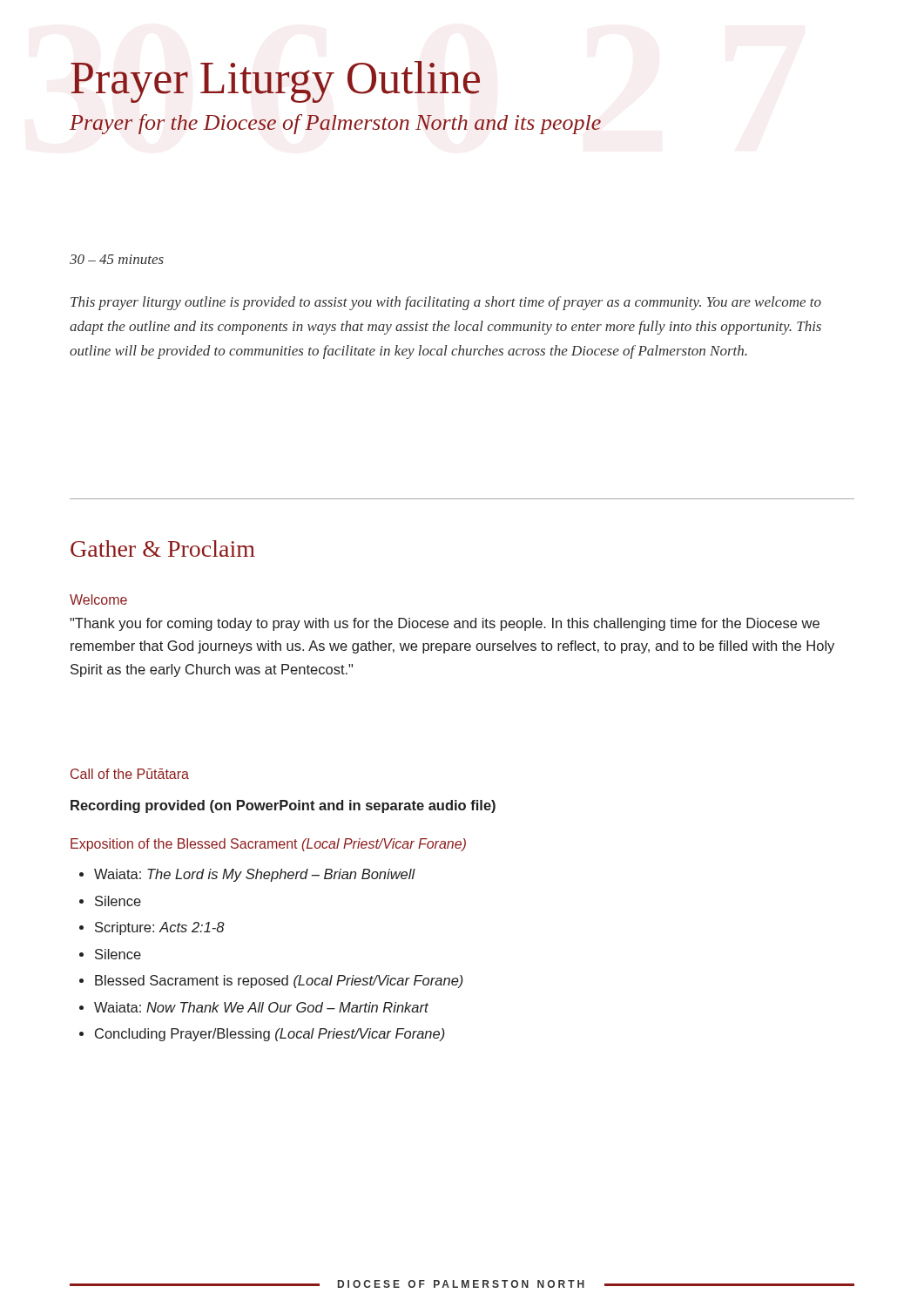Point to the section header beginning "Exposition of the Blessed Sacrament (Local"
Viewport: 924px width, 1307px height.
[x=462, y=844]
